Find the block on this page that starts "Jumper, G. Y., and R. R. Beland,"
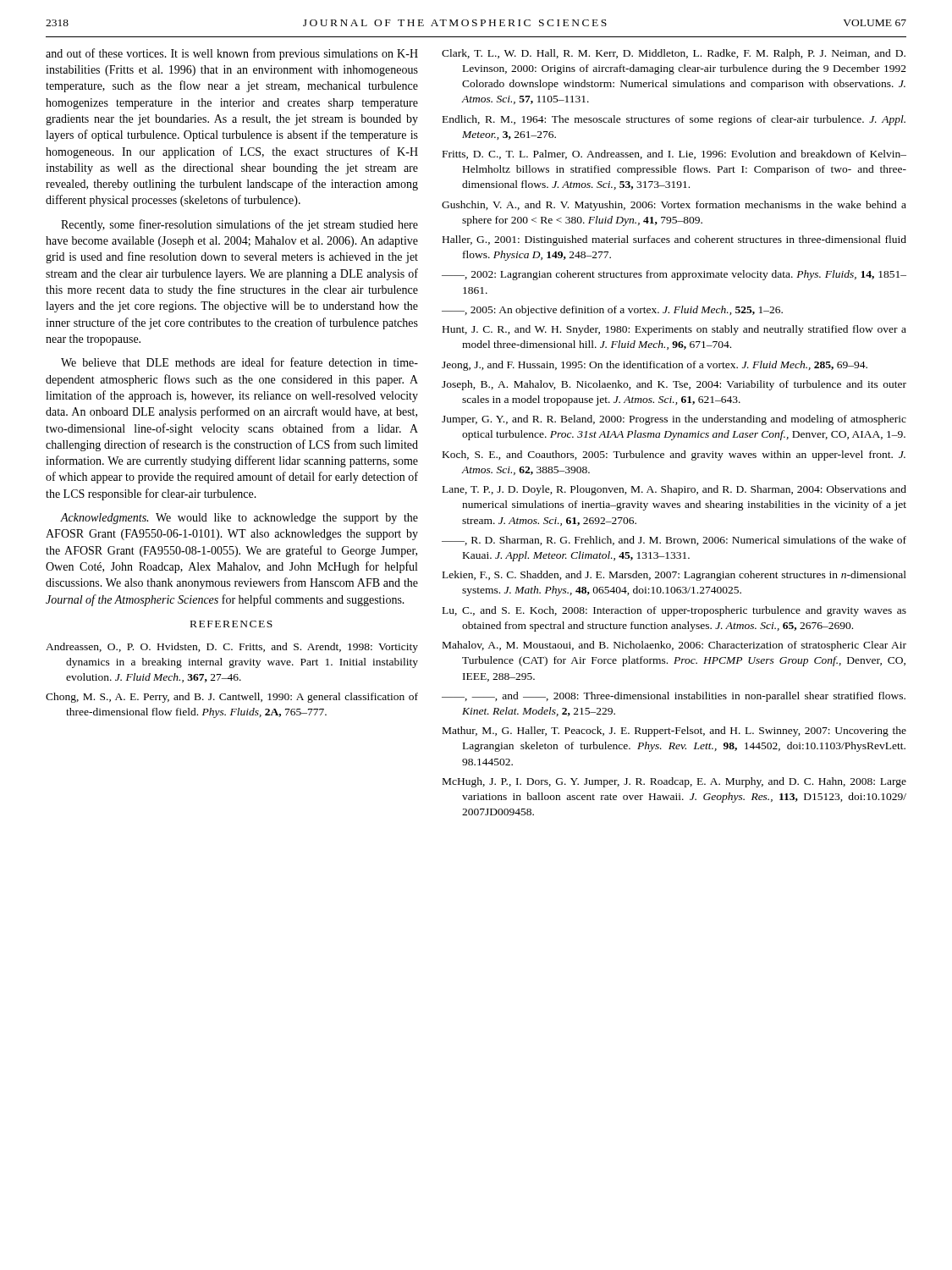 point(674,427)
